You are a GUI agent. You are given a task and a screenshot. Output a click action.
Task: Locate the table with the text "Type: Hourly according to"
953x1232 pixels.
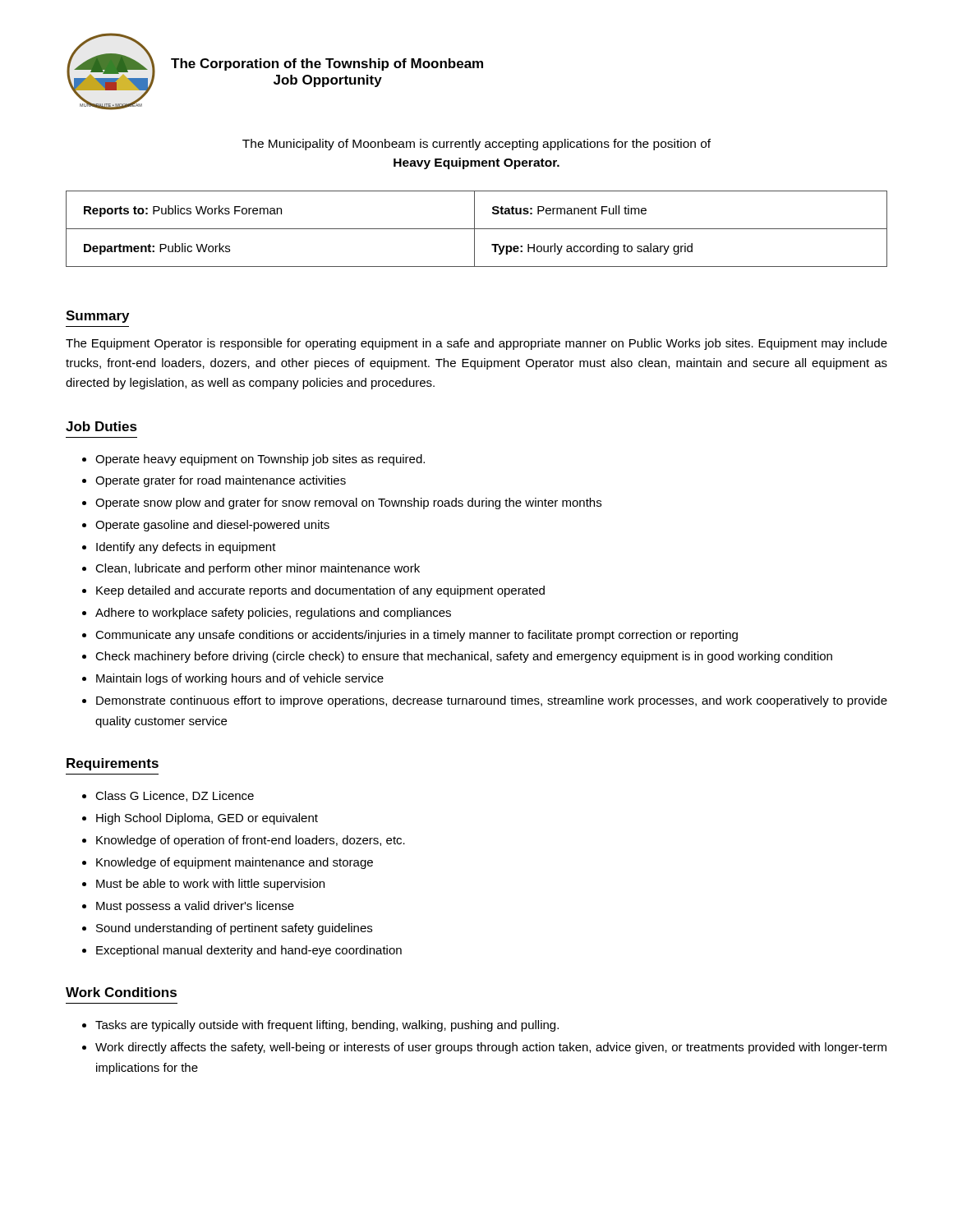tap(476, 228)
